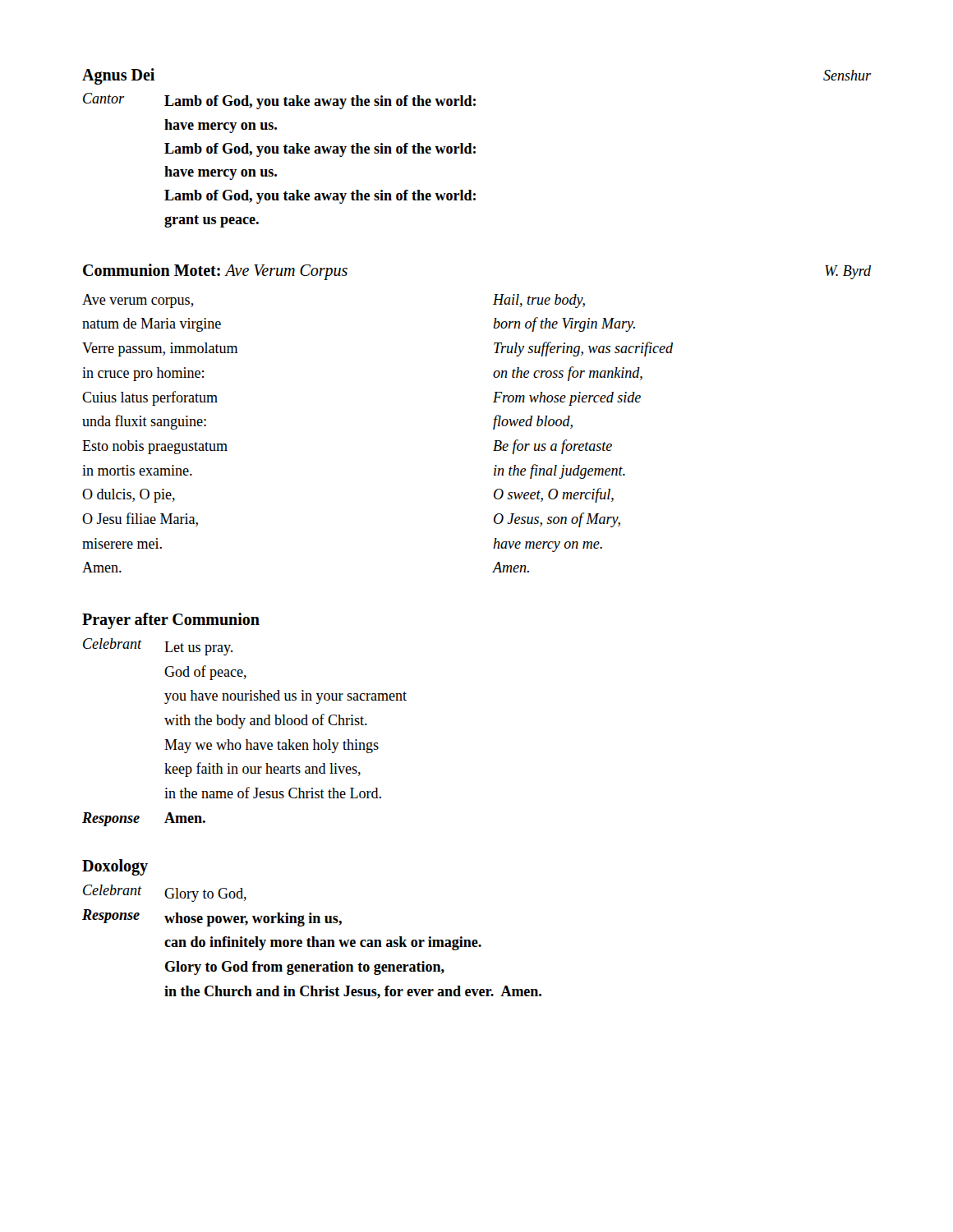Find the text block with the text "Celebrant Let us pray."

tap(118, 647)
